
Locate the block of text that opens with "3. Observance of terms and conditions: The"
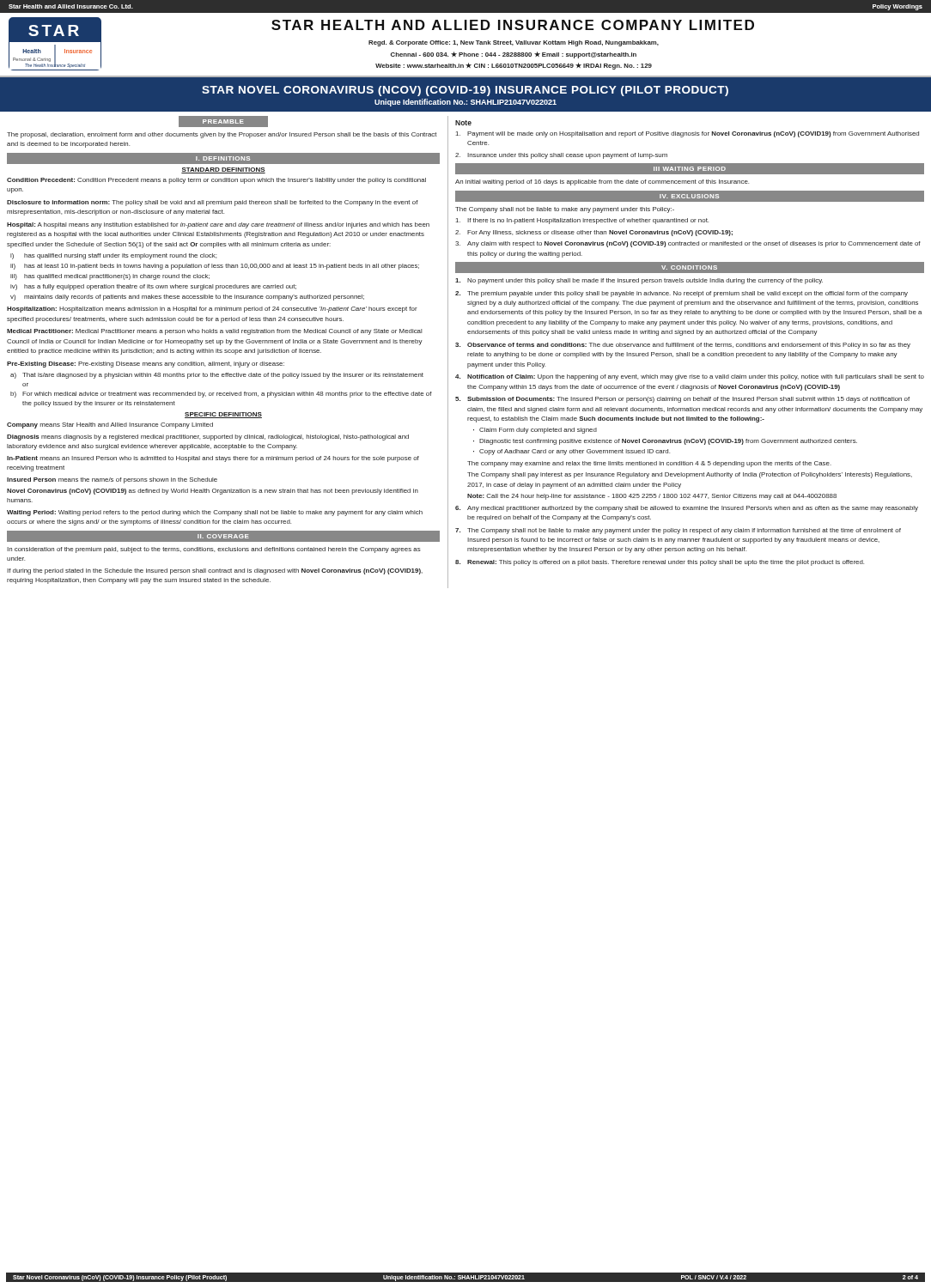(690, 355)
